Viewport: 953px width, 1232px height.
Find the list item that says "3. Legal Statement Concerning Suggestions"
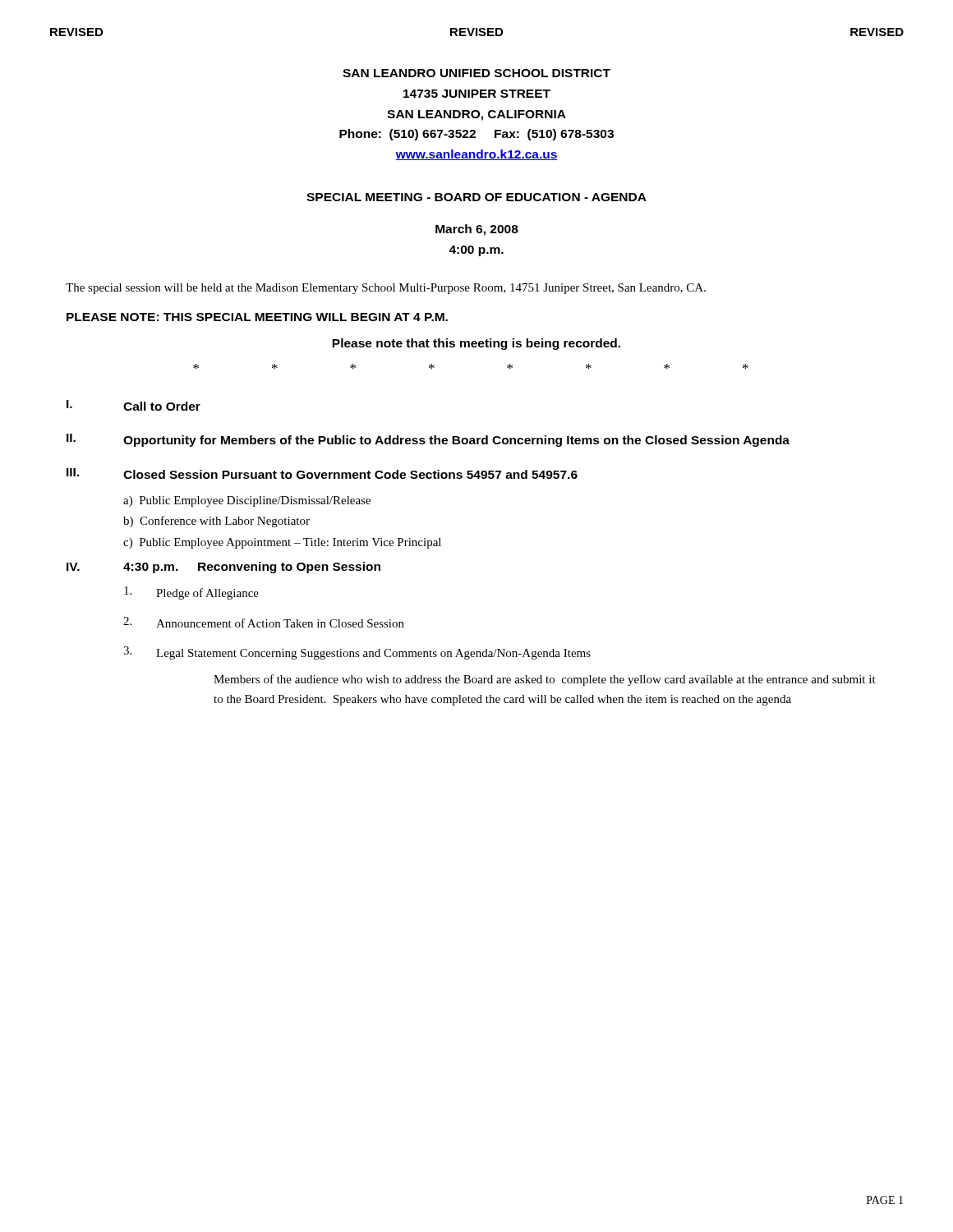click(505, 653)
